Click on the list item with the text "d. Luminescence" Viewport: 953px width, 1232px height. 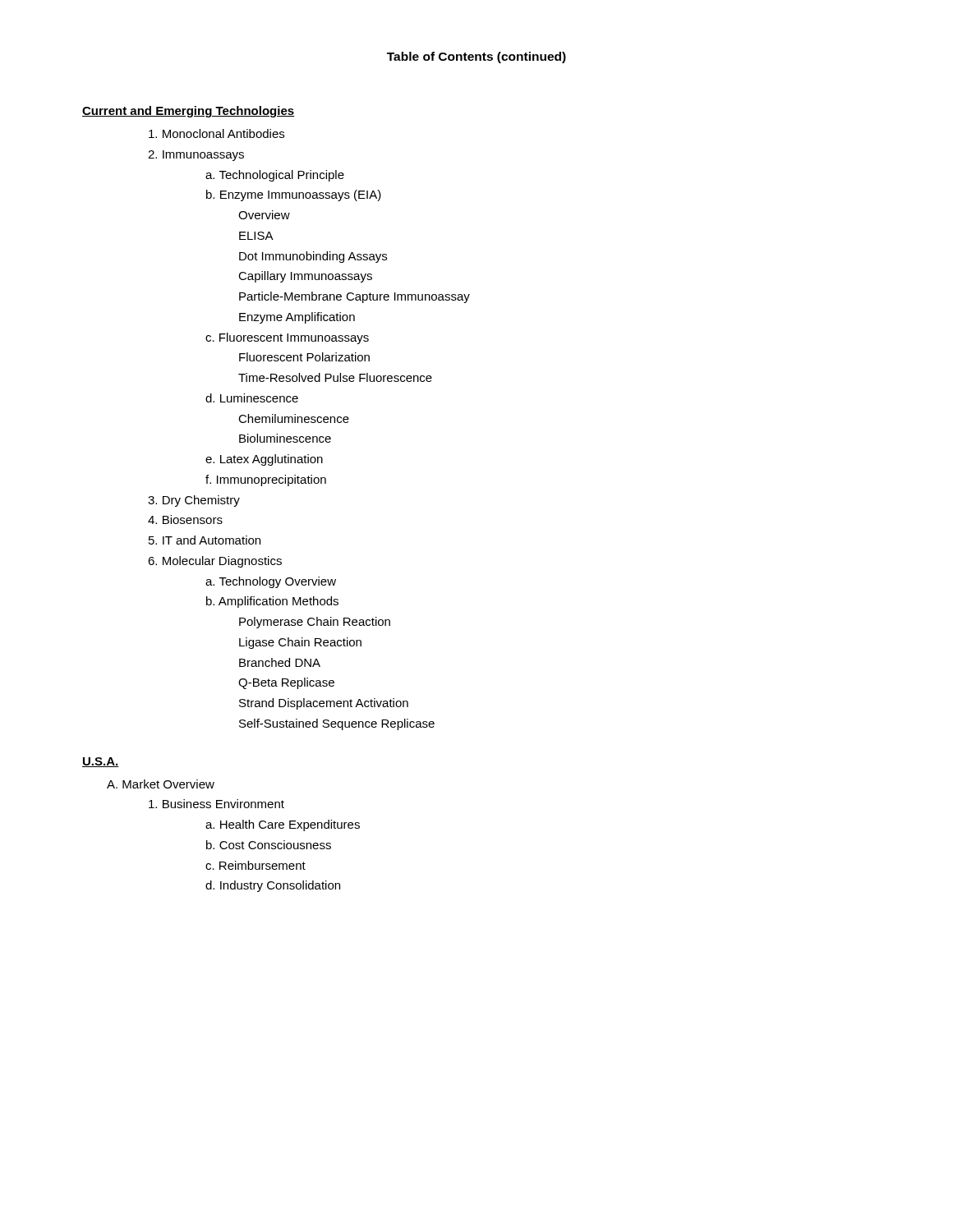(x=252, y=398)
